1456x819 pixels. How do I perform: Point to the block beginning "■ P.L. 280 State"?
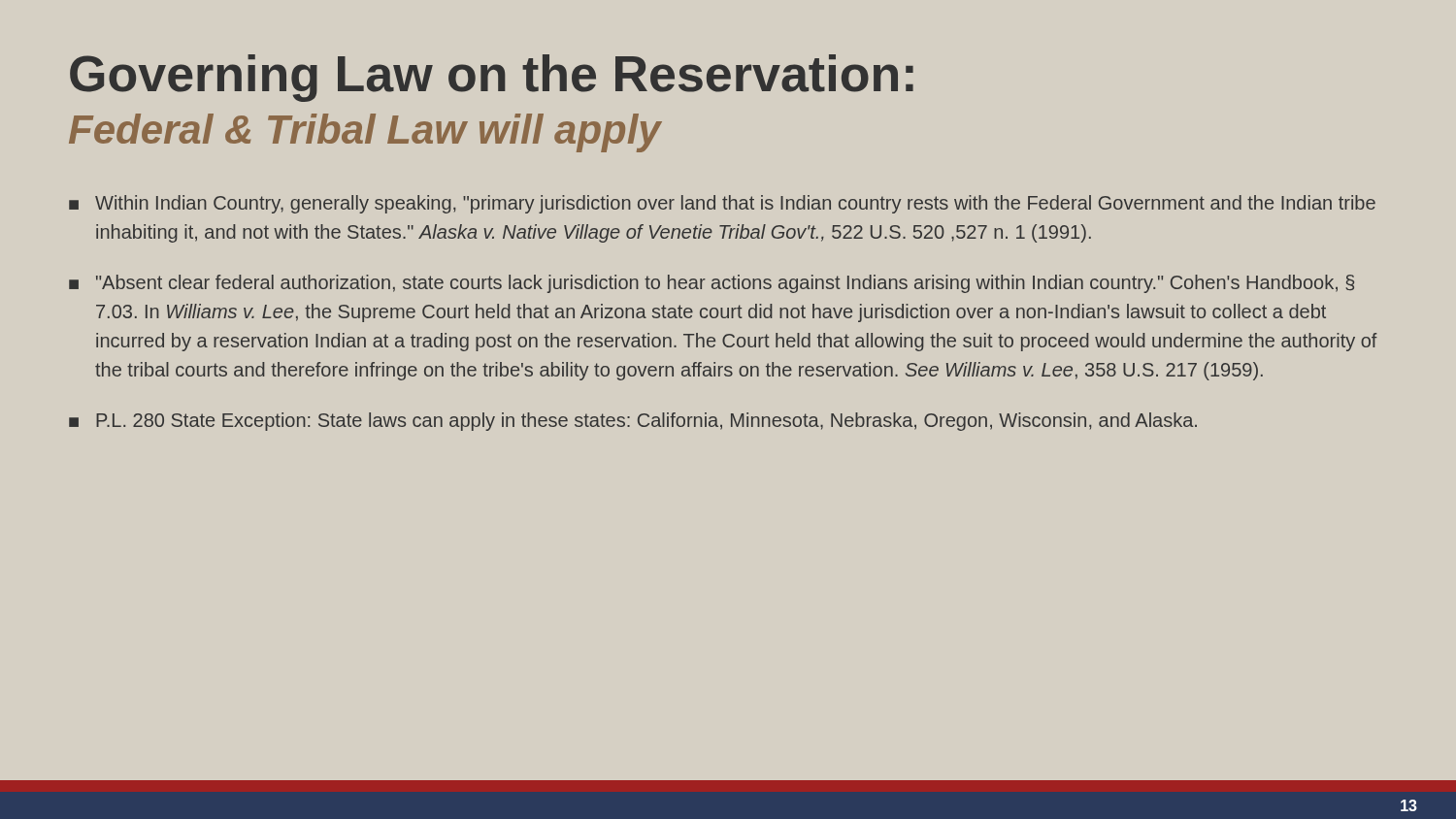(728, 420)
